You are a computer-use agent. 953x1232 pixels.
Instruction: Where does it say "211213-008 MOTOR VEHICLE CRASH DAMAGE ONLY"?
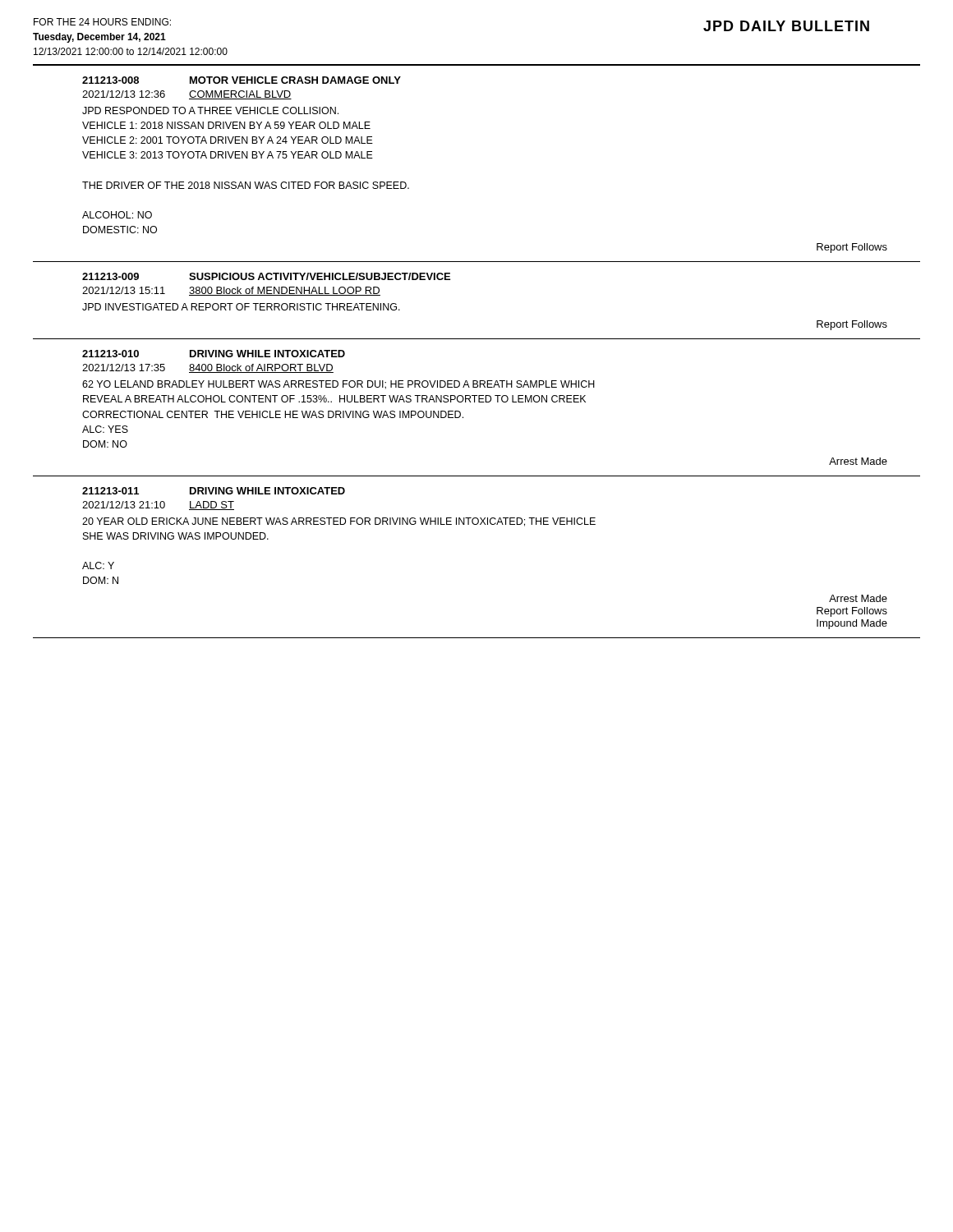click(x=241, y=80)
